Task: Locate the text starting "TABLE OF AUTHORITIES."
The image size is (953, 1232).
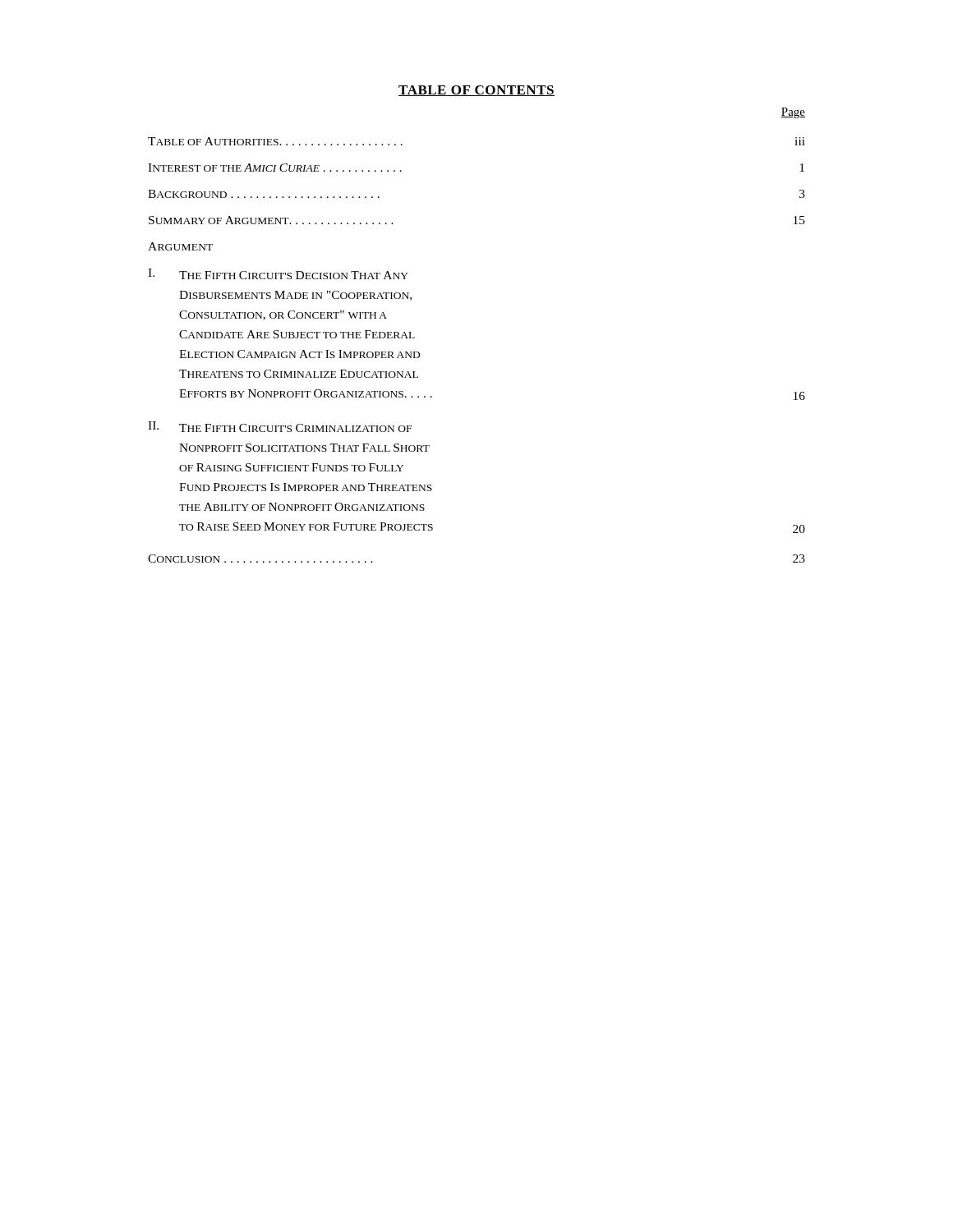Action: [212, 143]
